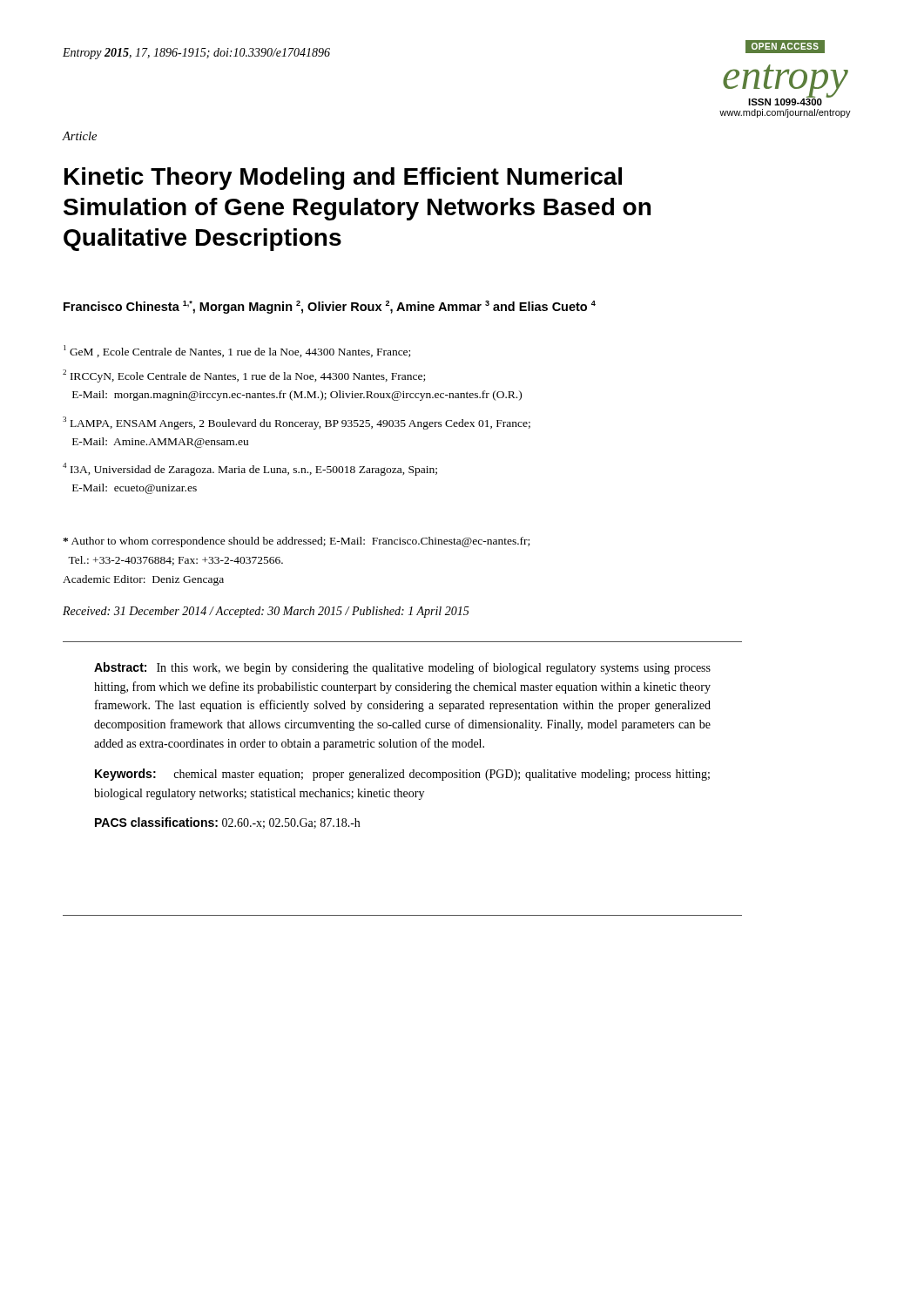Where is the title that starts "Kinetic Theory Modeling and"?

tap(402, 207)
